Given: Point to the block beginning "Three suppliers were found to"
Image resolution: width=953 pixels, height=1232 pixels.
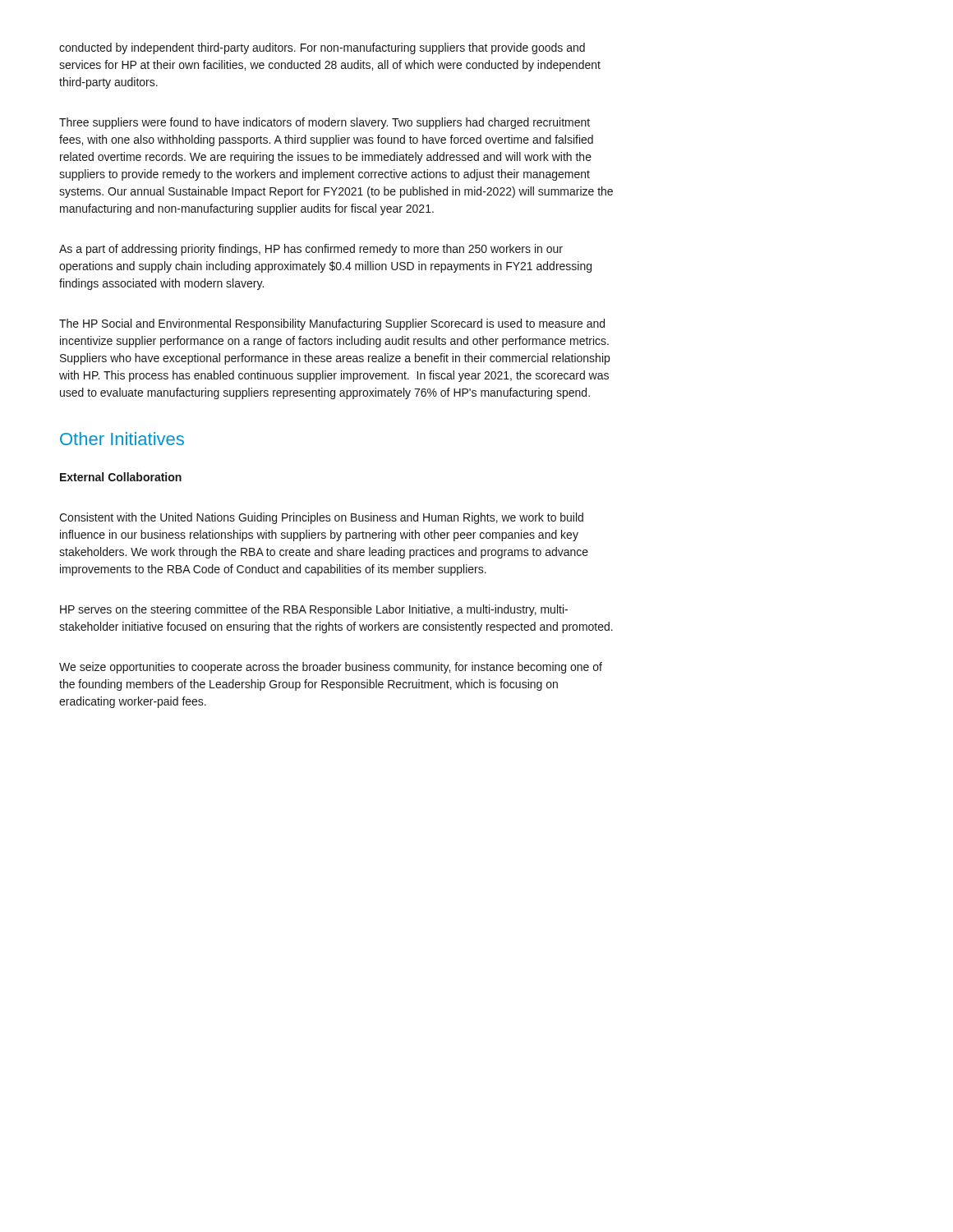Looking at the screenshot, I should pyautogui.click(x=336, y=166).
